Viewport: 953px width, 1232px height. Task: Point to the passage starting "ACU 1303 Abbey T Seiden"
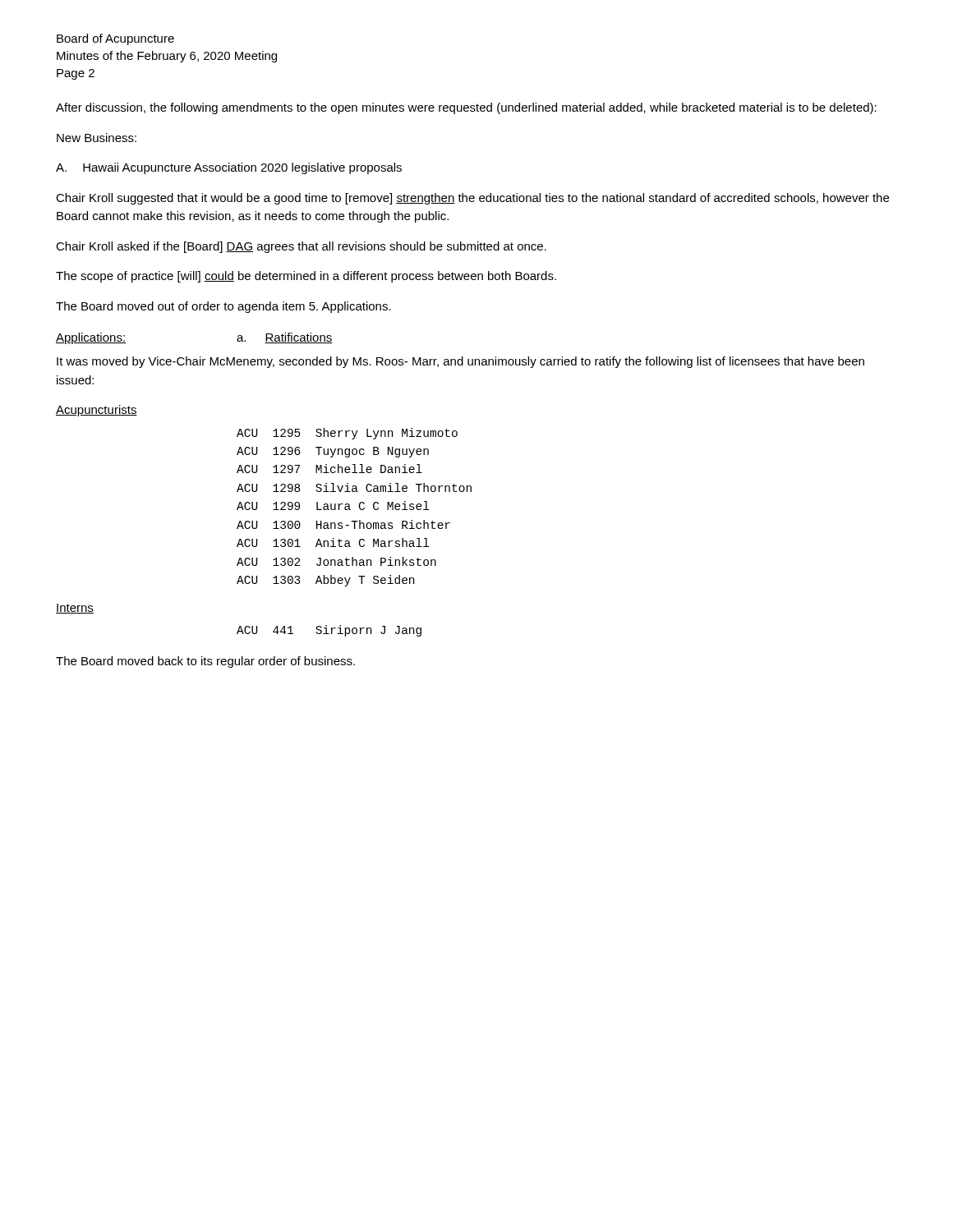pyautogui.click(x=326, y=581)
